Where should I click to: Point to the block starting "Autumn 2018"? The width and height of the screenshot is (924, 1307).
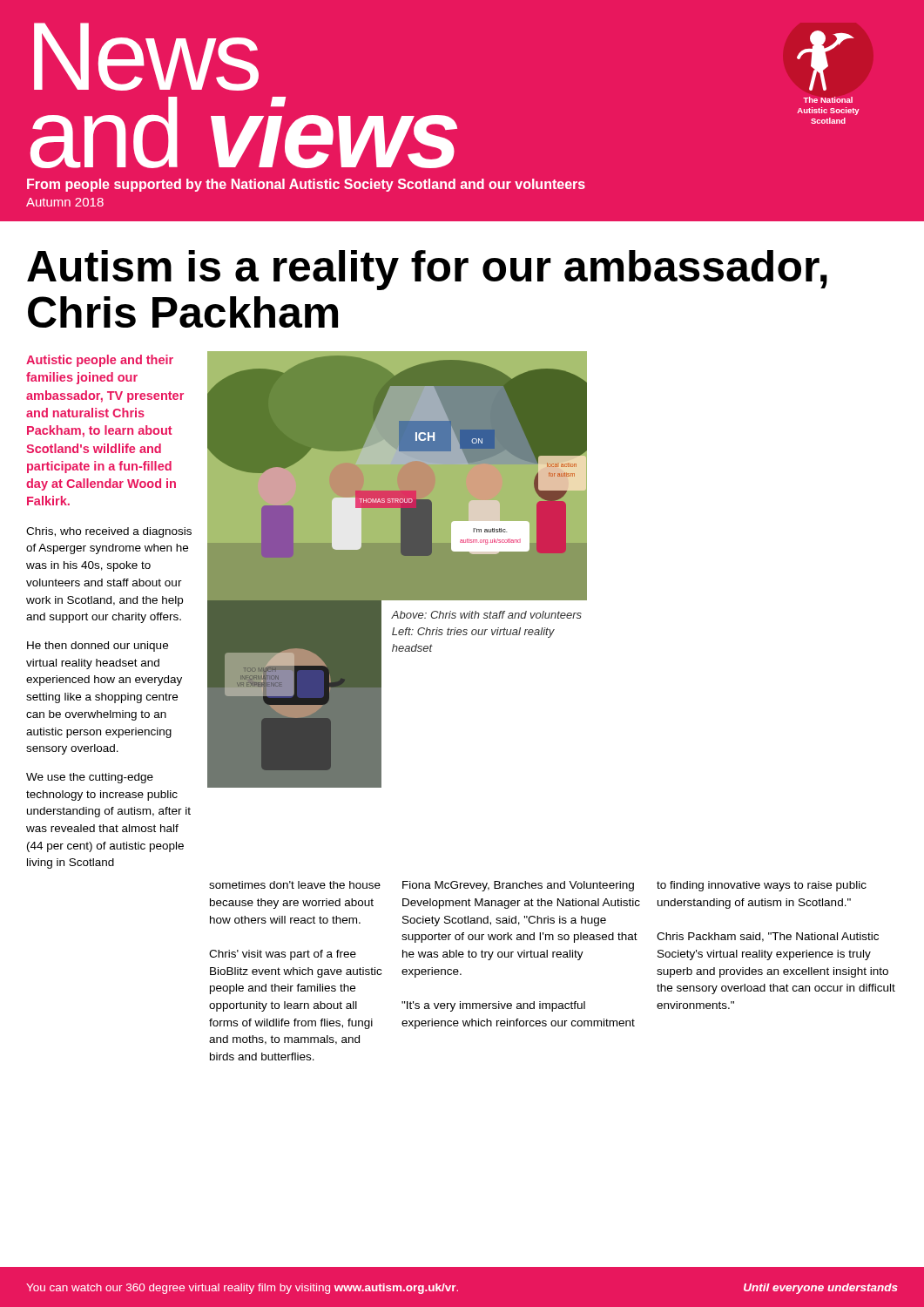[65, 202]
